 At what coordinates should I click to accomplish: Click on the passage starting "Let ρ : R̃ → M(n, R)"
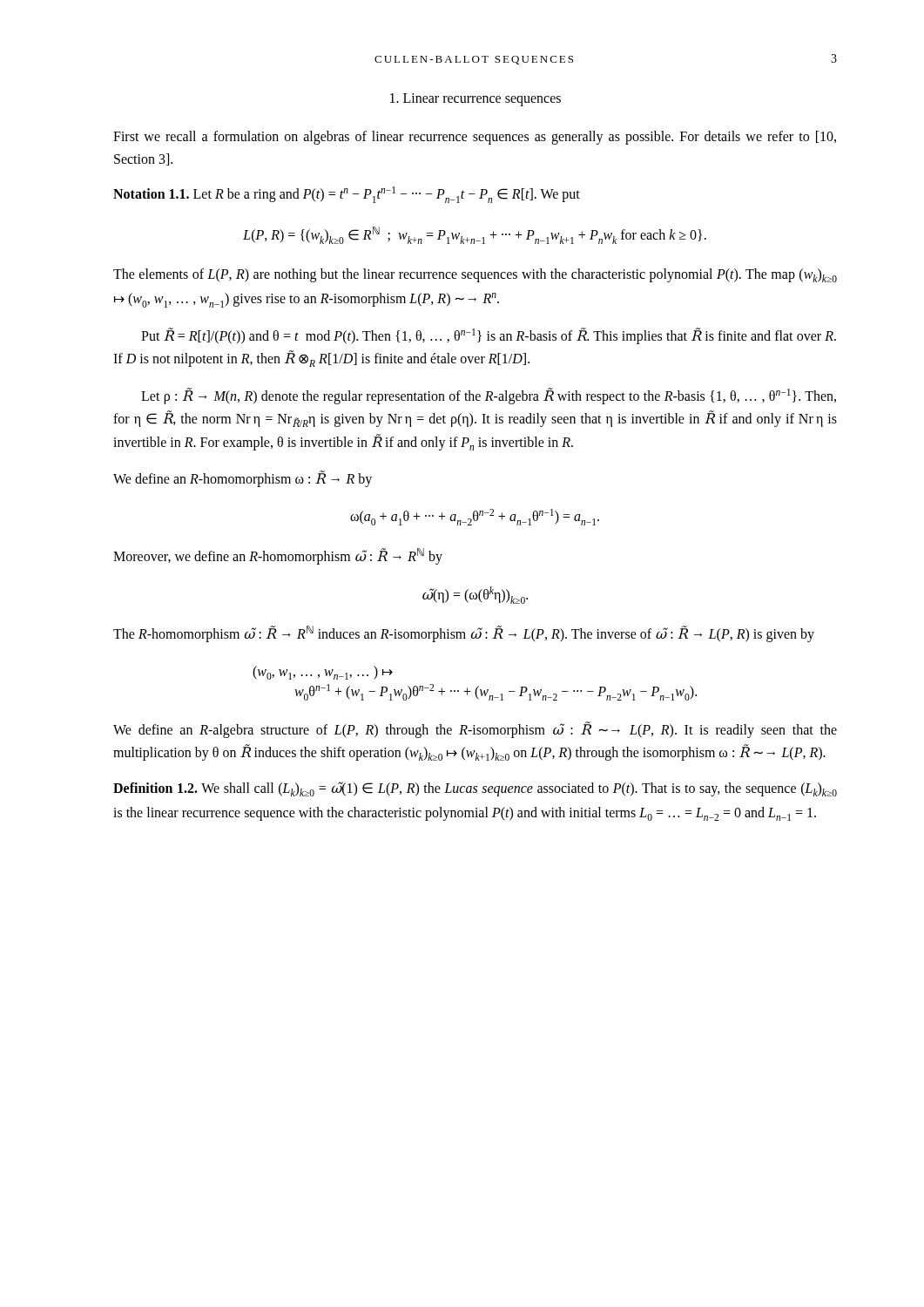(475, 420)
